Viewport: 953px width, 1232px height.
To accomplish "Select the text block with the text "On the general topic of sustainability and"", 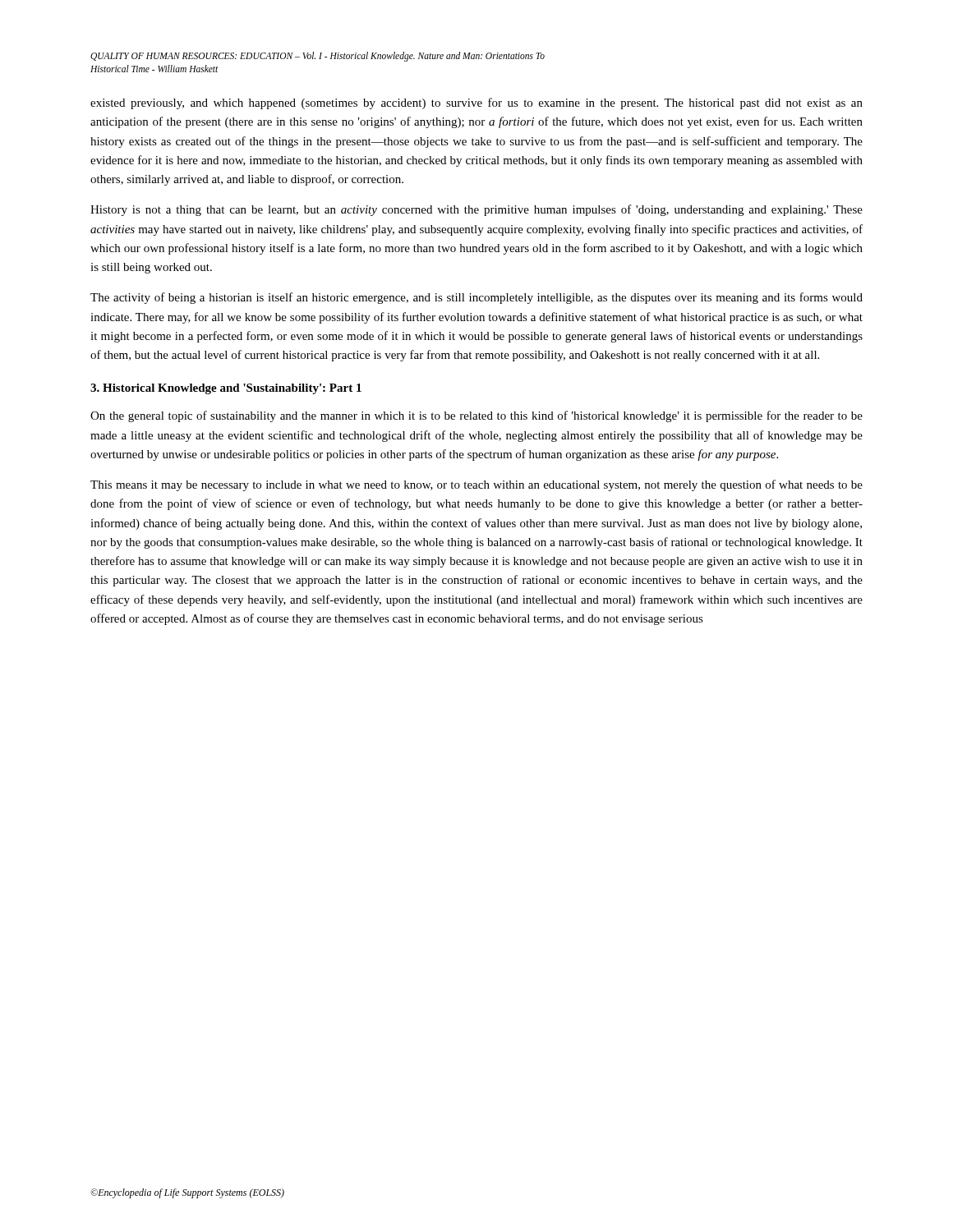I will coord(476,435).
